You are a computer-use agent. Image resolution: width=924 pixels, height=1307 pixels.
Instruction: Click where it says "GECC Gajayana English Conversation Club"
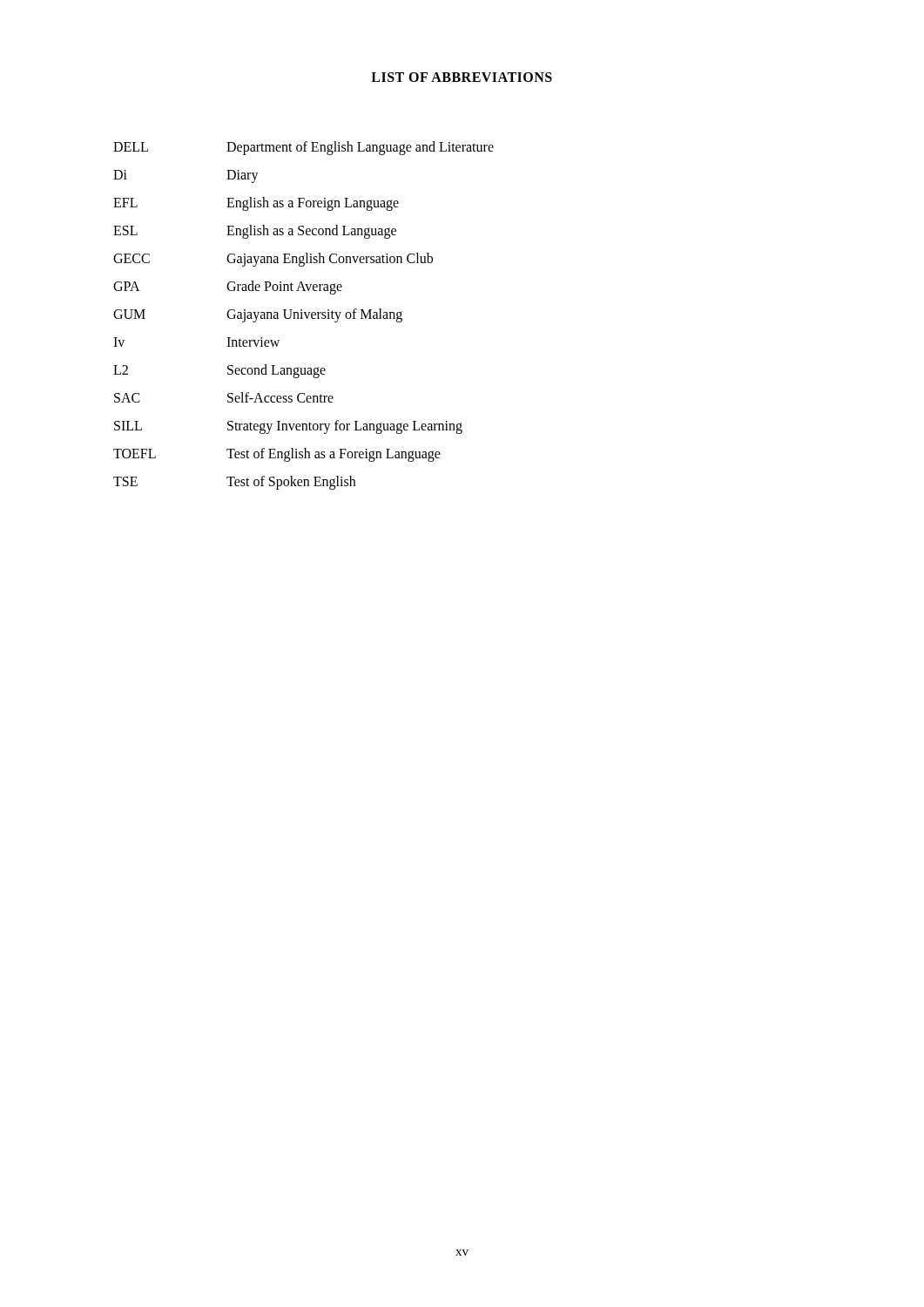pyautogui.click(x=273, y=259)
